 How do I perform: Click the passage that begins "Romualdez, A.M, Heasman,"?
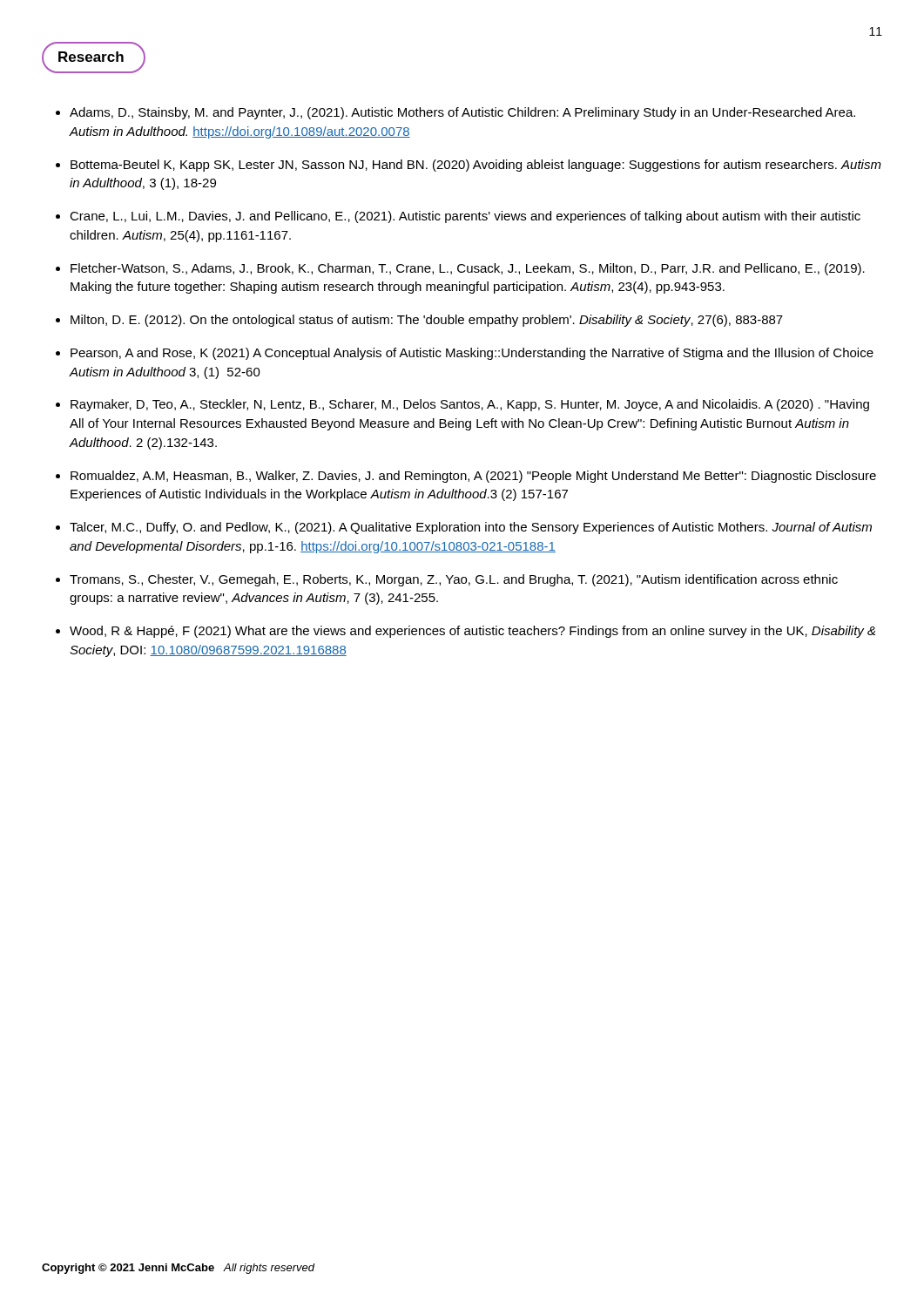click(x=473, y=484)
